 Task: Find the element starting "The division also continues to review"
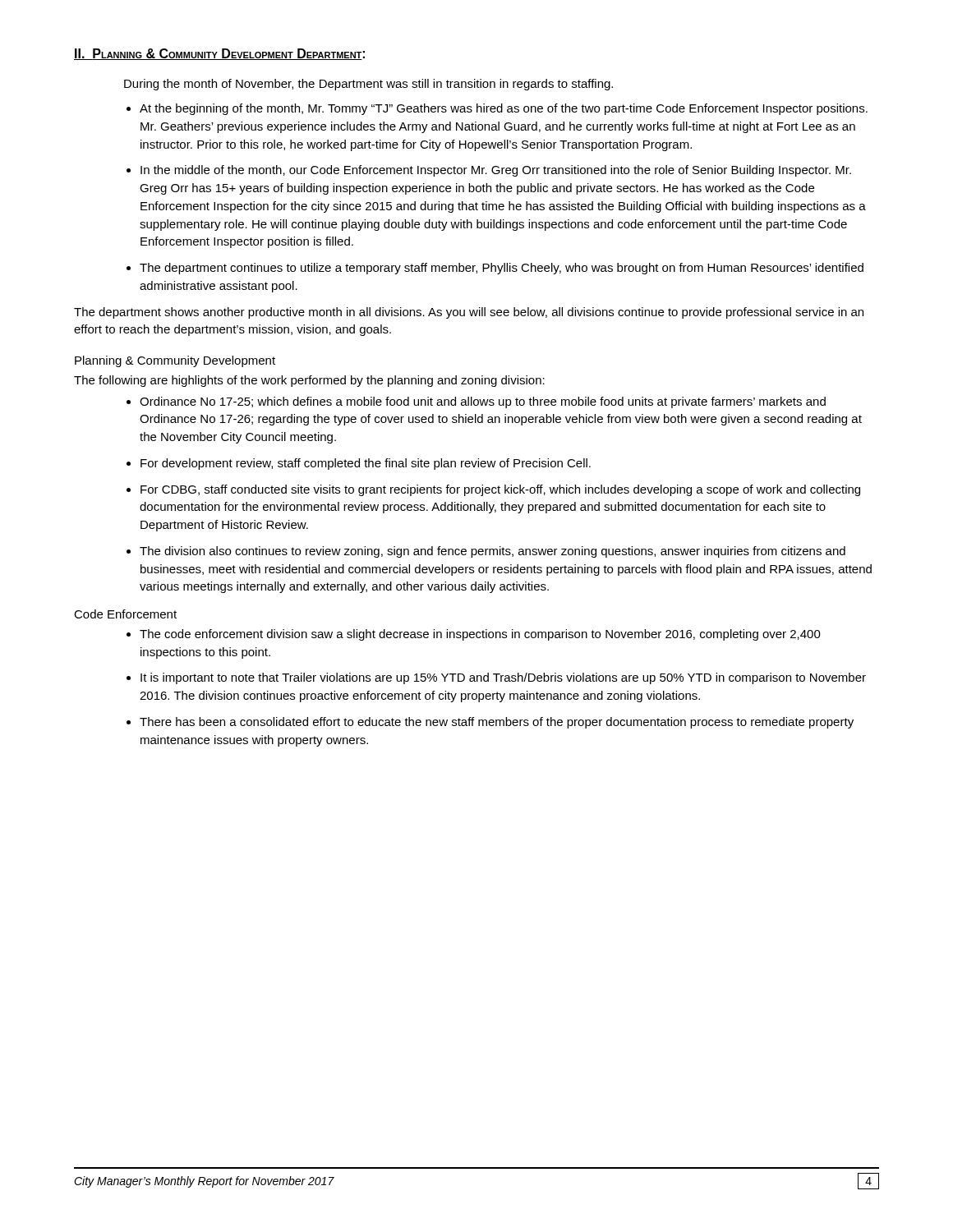pyautogui.click(x=506, y=569)
